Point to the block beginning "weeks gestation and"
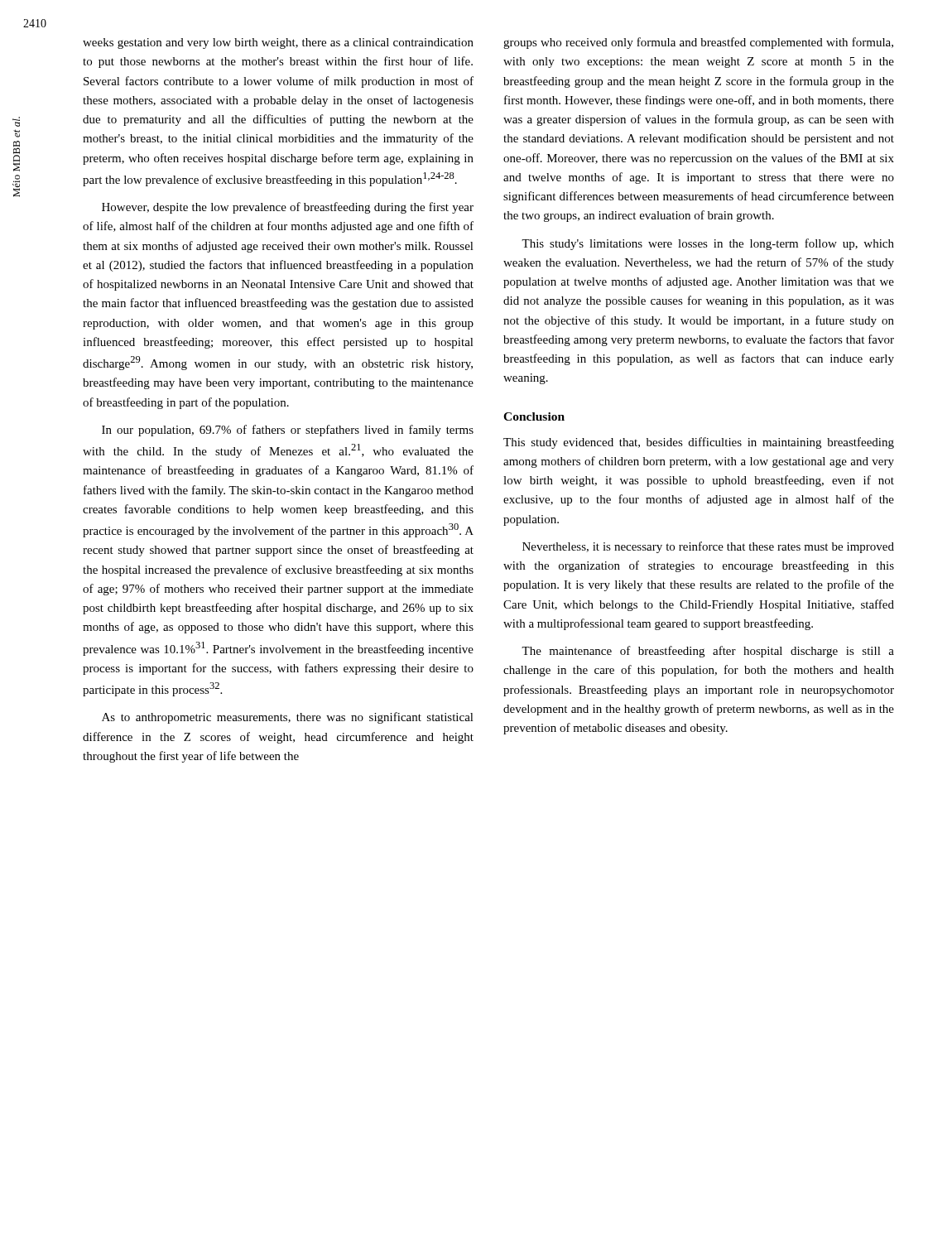Screen dimensions: 1242x952 click(278, 400)
